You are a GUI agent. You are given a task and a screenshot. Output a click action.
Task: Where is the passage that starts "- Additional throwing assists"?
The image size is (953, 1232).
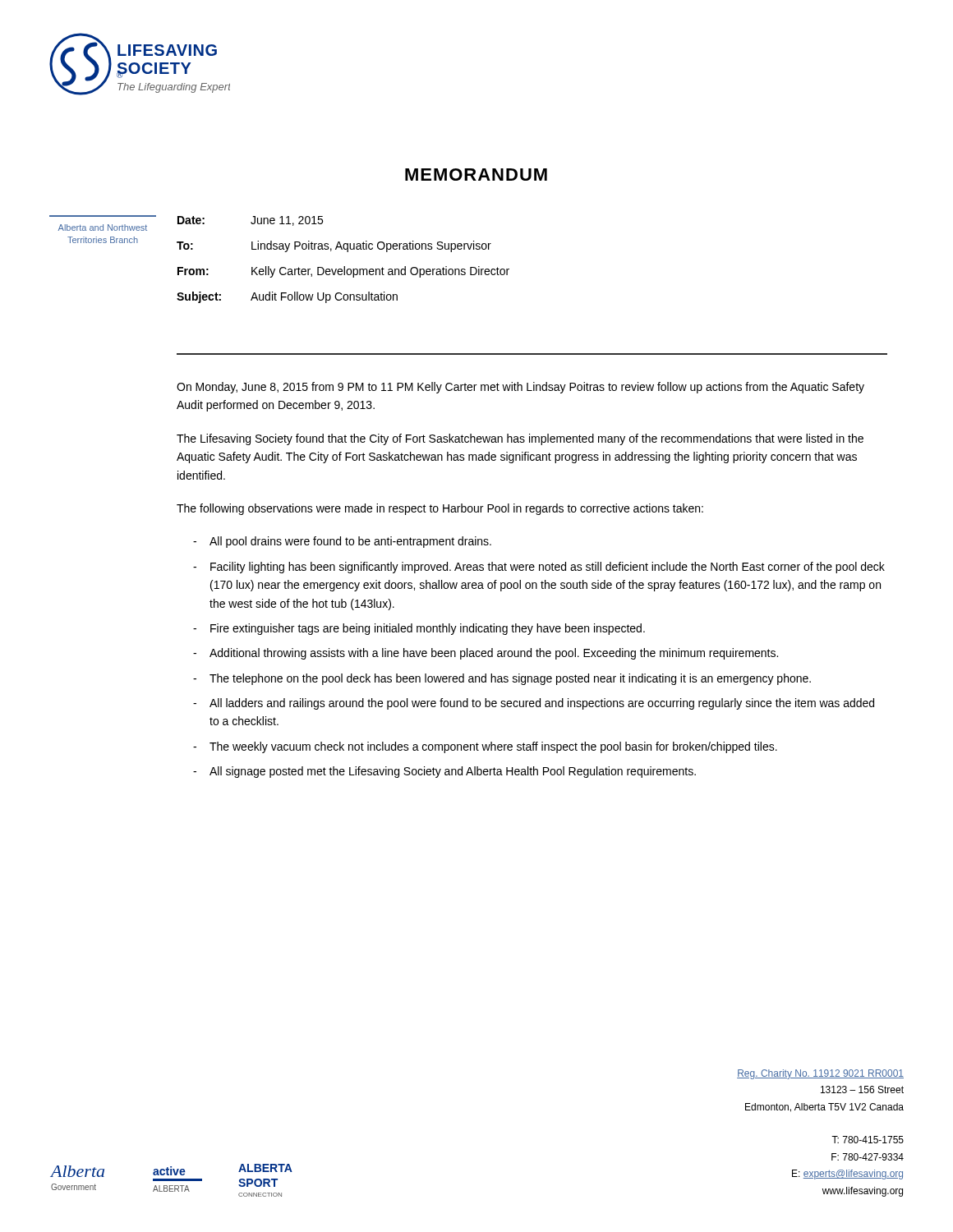(x=540, y=653)
